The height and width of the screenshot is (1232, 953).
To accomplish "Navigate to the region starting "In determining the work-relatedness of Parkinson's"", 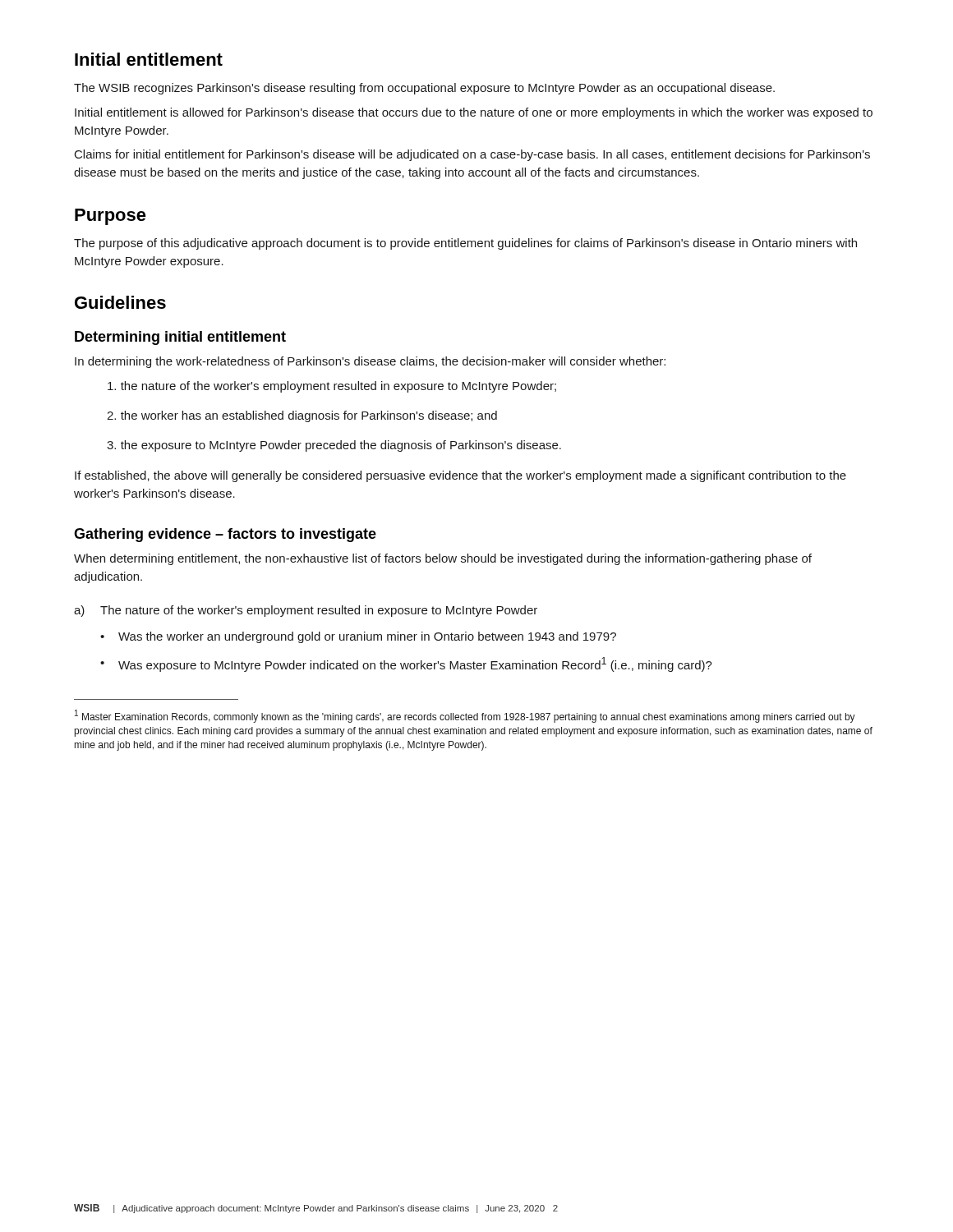I will [476, 362].
